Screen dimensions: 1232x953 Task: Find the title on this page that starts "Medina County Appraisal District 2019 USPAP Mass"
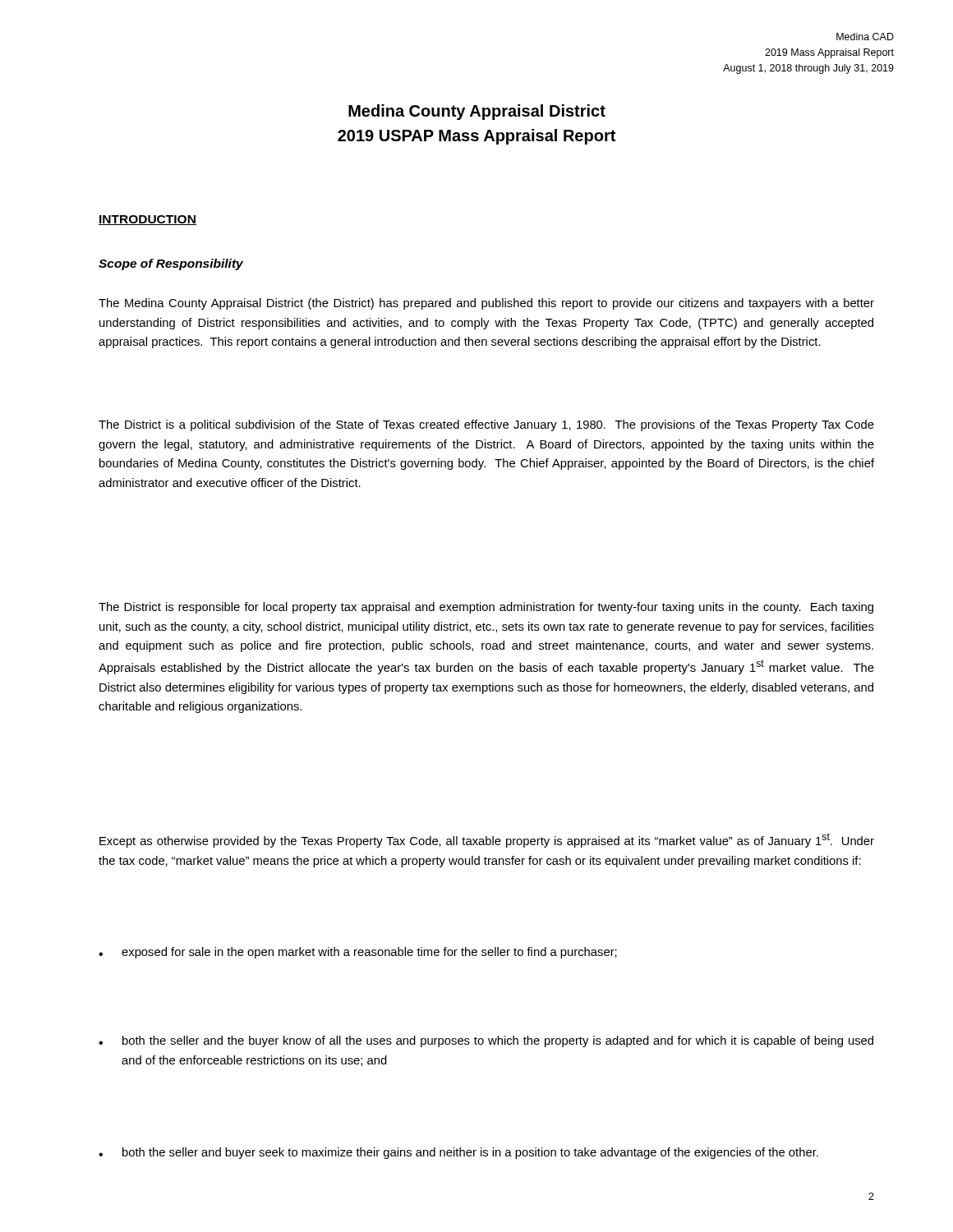coord(476,123)
